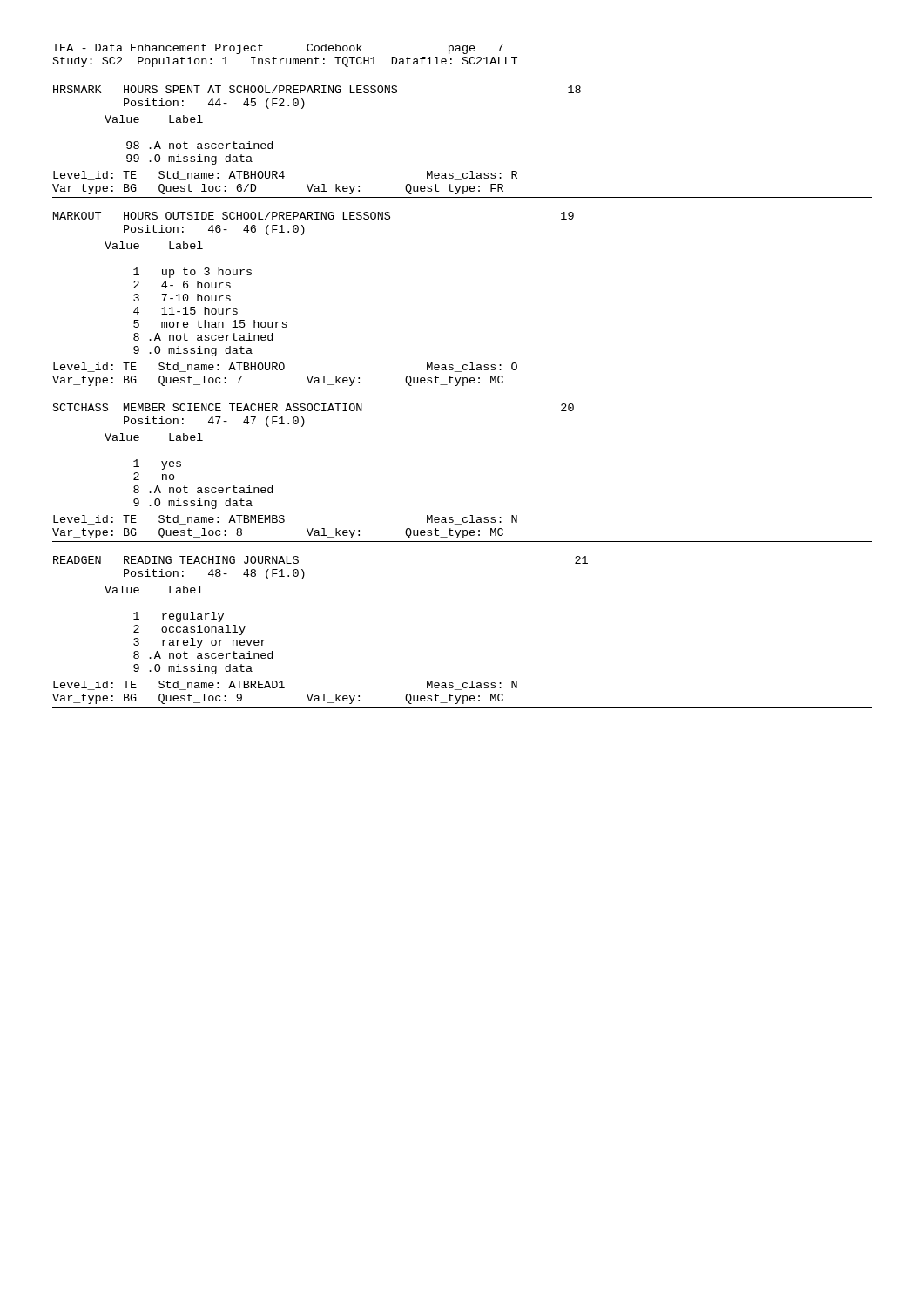This screenshot has height=1307, width=924.
Task: Find the element starting "Level_id: TE Std_name: ATBREAD1 Meas_class: N Var_type: BG"
Action: [x=462, y=692]
